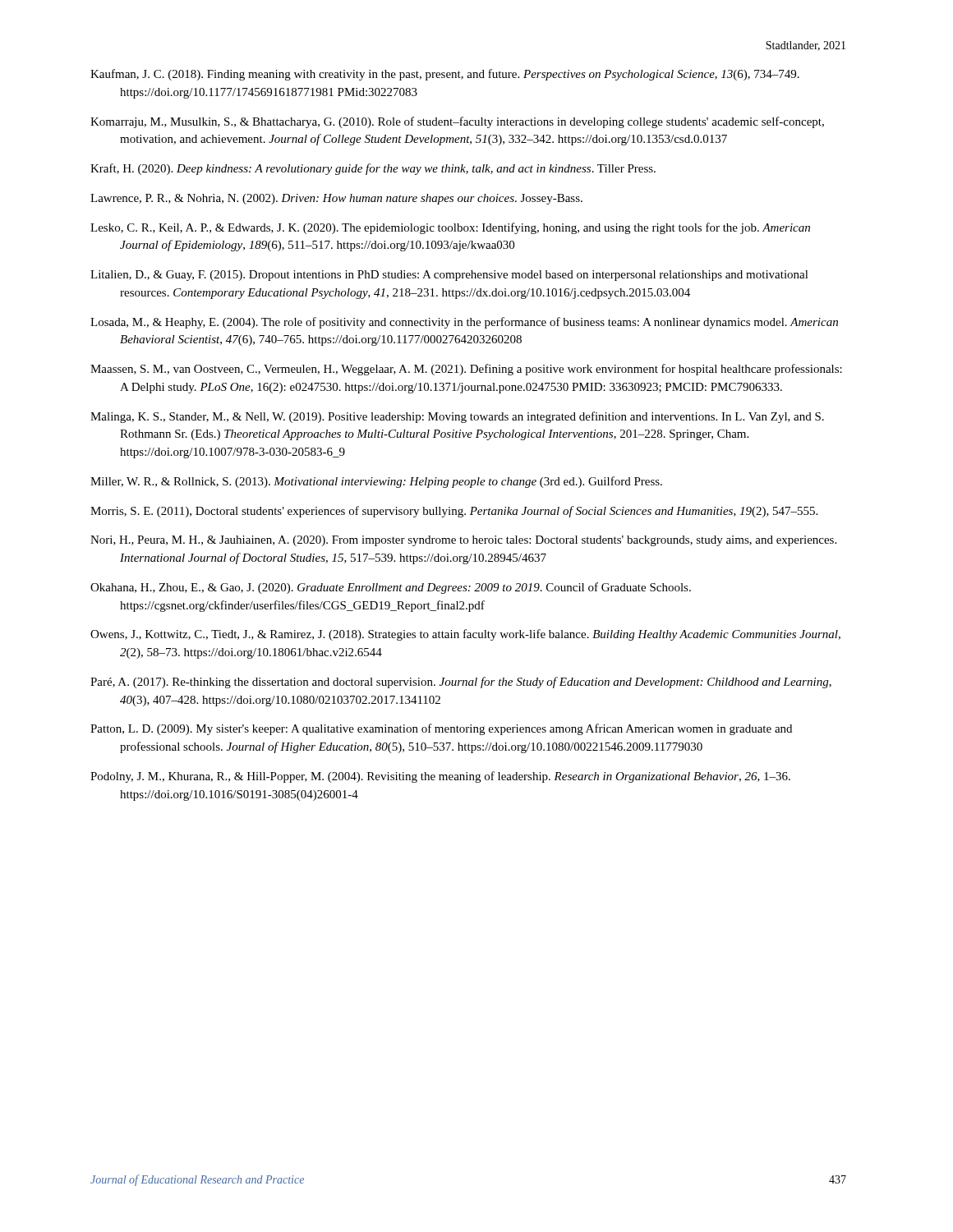Find the text starting "Lawrence, P. R., & Nohria, N. (2002)."

tap(337, 198)
